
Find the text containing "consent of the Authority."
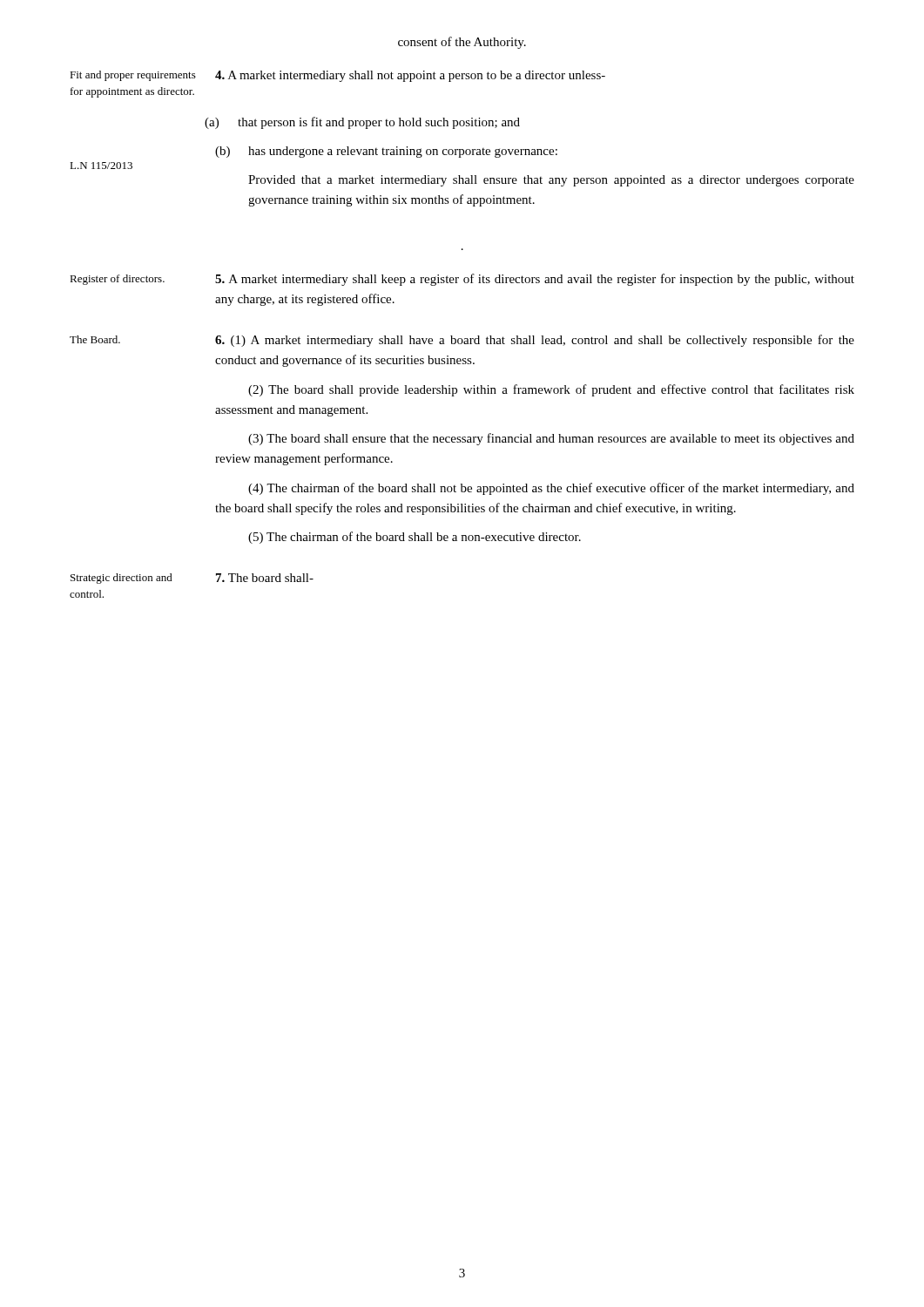pyautogui.click(x=462, y=42)
